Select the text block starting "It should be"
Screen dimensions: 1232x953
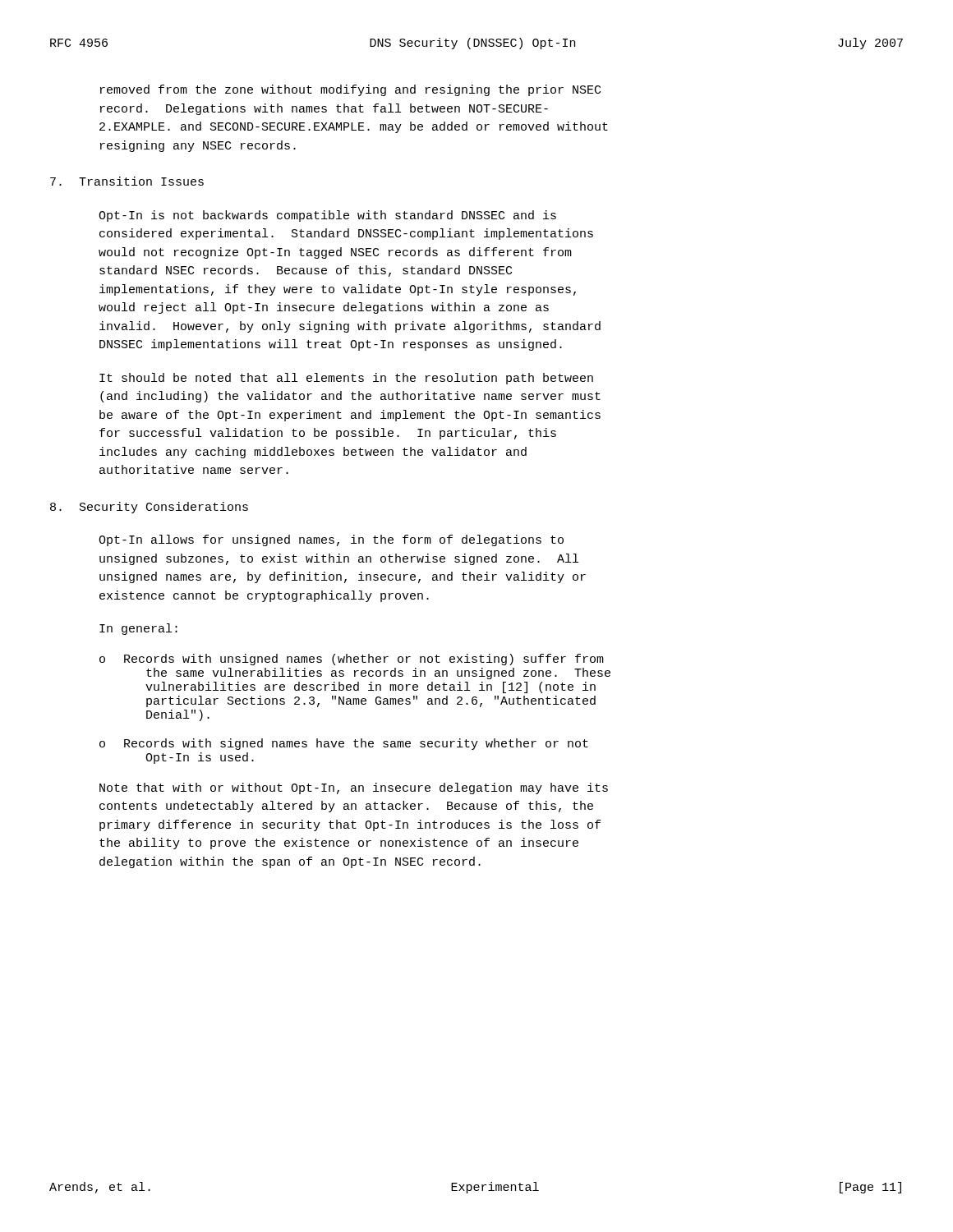(350, 425)
